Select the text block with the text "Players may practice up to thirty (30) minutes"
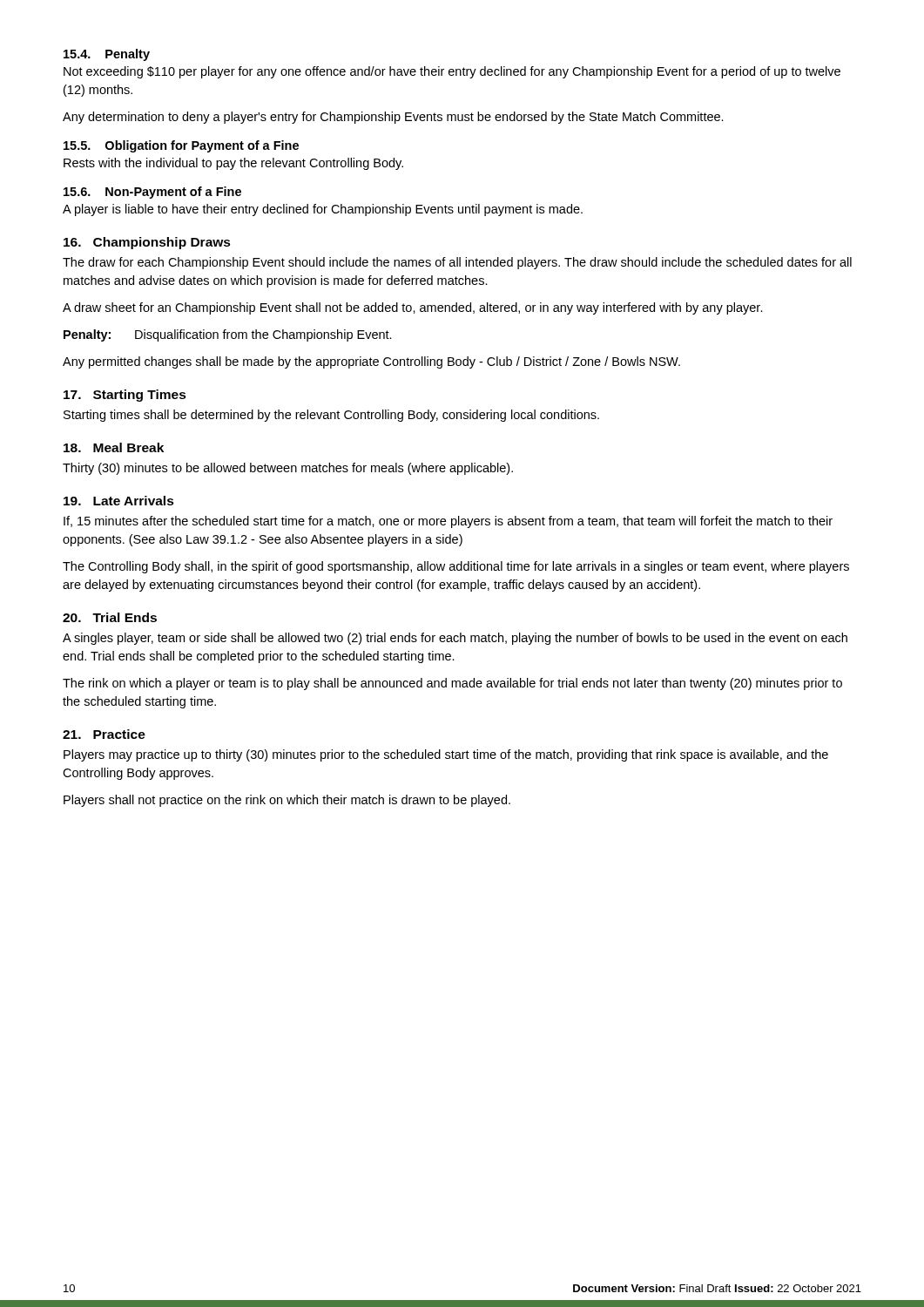924x1307 pixels. pyautogui.click(x=446, y=764)
